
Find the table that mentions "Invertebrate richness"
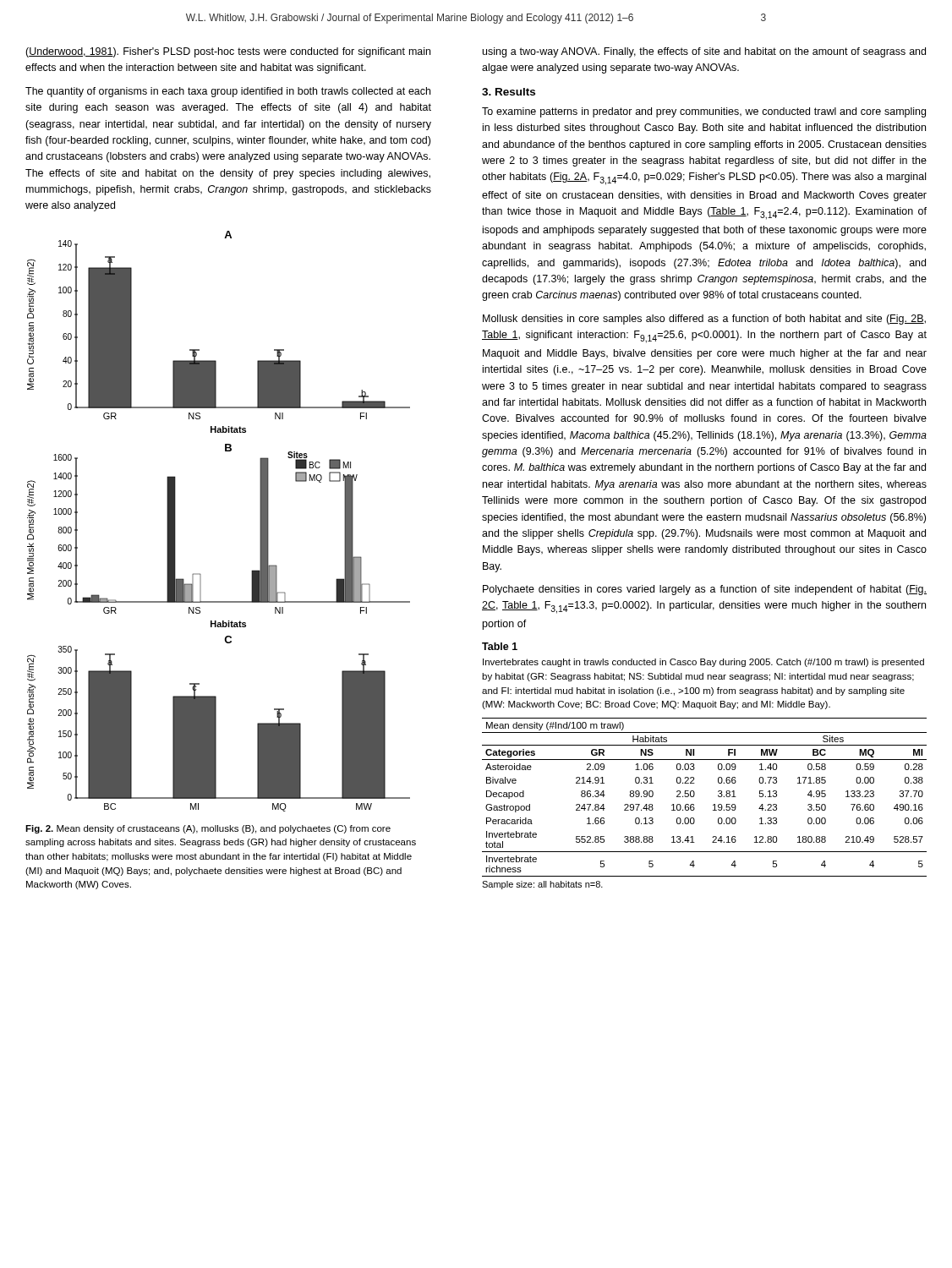(x=704, y=804)
